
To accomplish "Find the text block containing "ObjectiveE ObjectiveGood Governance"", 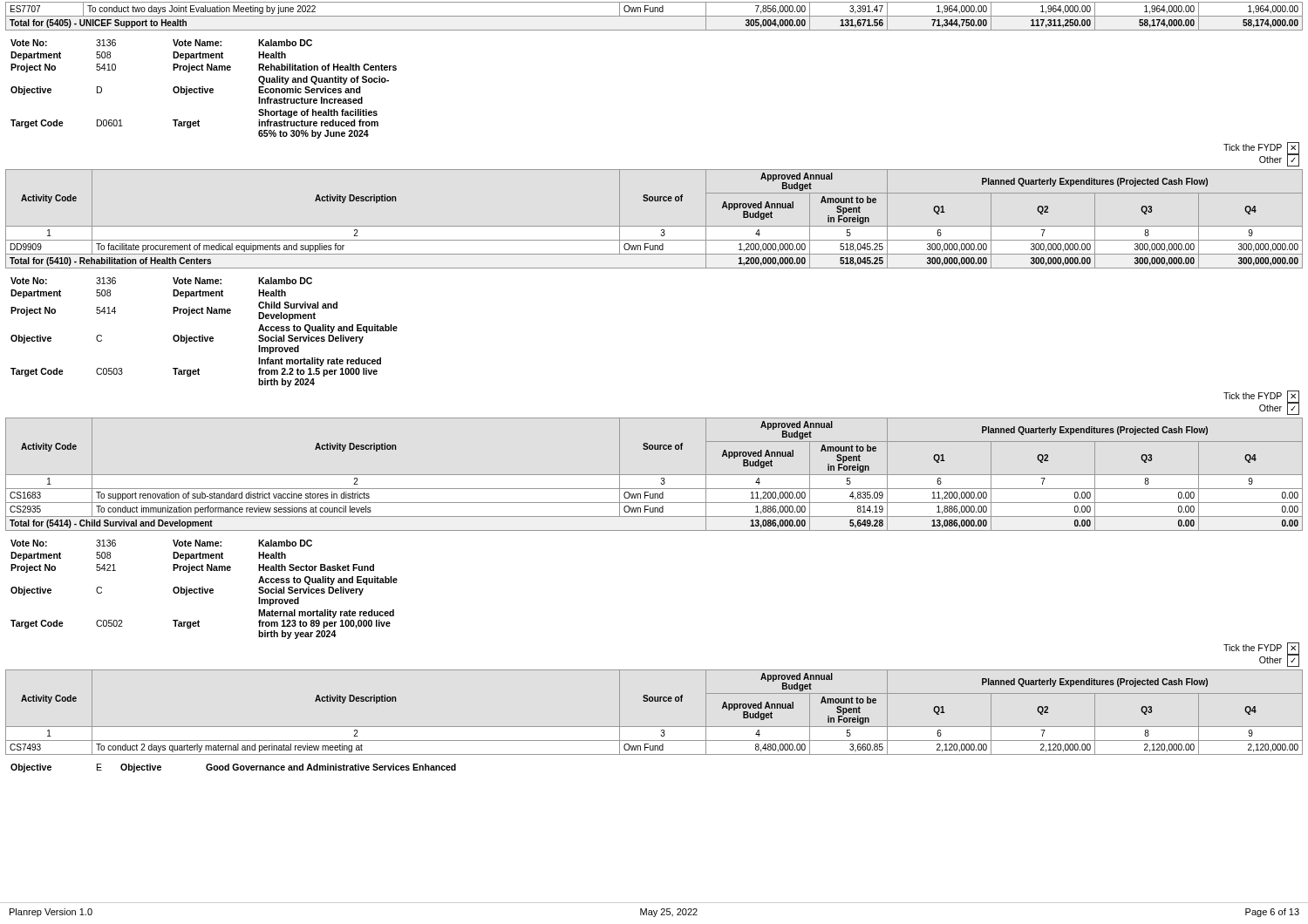I will [x=233, y=767].
